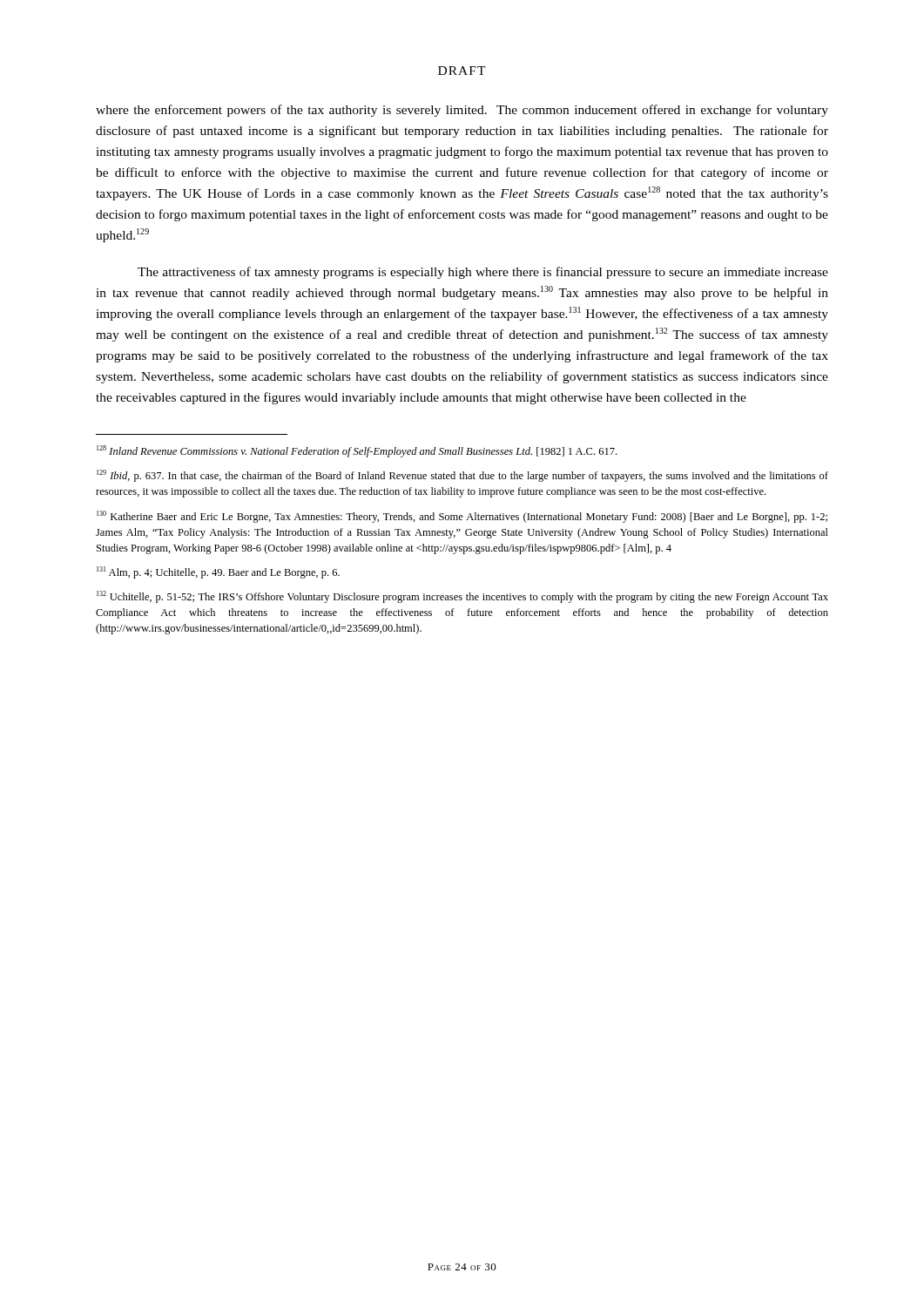Click the passage that begins "131 Alm, p. 4; Uchitelle, p. 49. Baer"
Image resolution: width=924 pixels, height=1307 pixels.
tap(218, 572)
